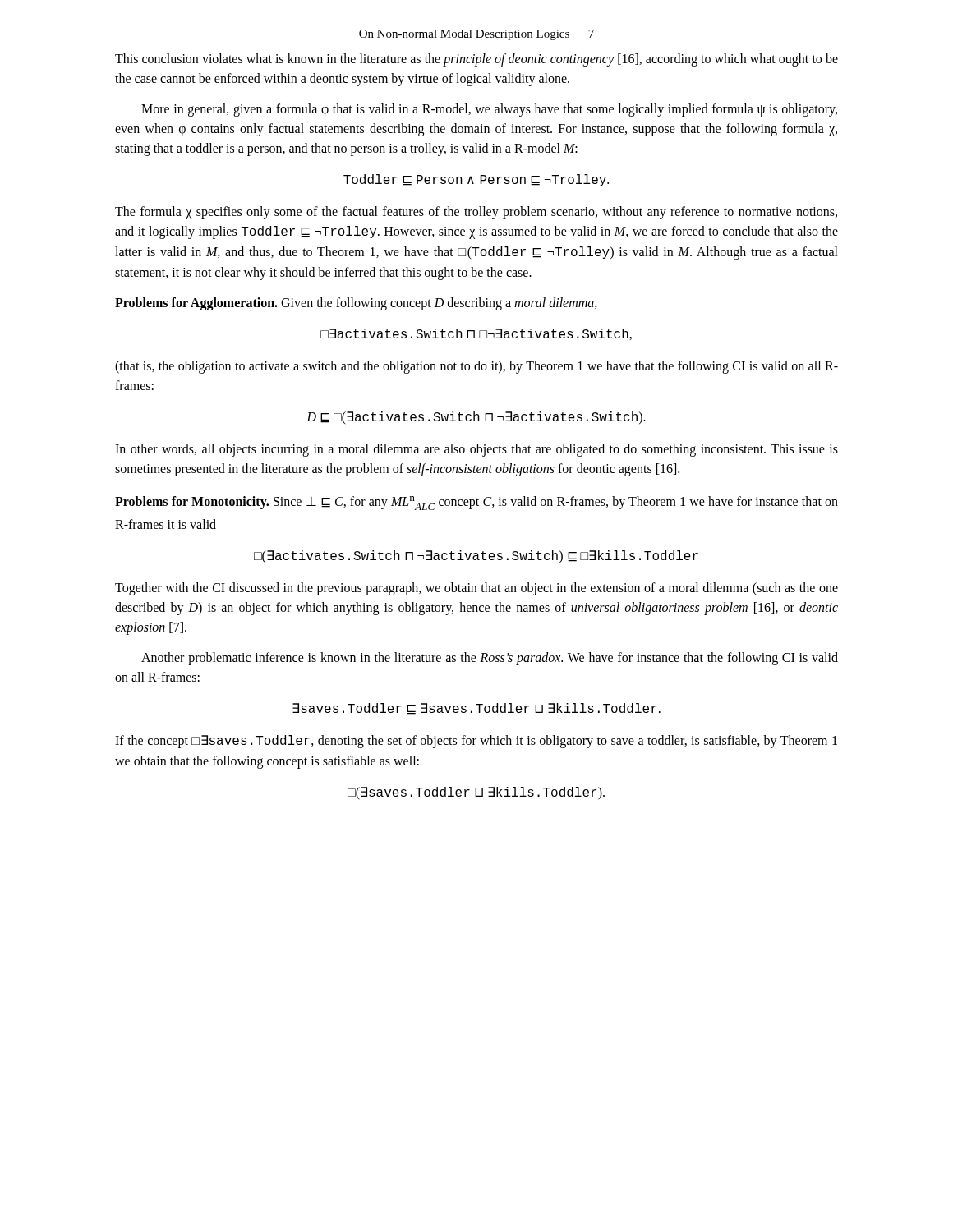Point to the region starting "□(∃activates.Switch ⊓ ¬∃activates.Switch)"
The width and height of the screenshot is (953, 1232).
click(x=476, y=556)
